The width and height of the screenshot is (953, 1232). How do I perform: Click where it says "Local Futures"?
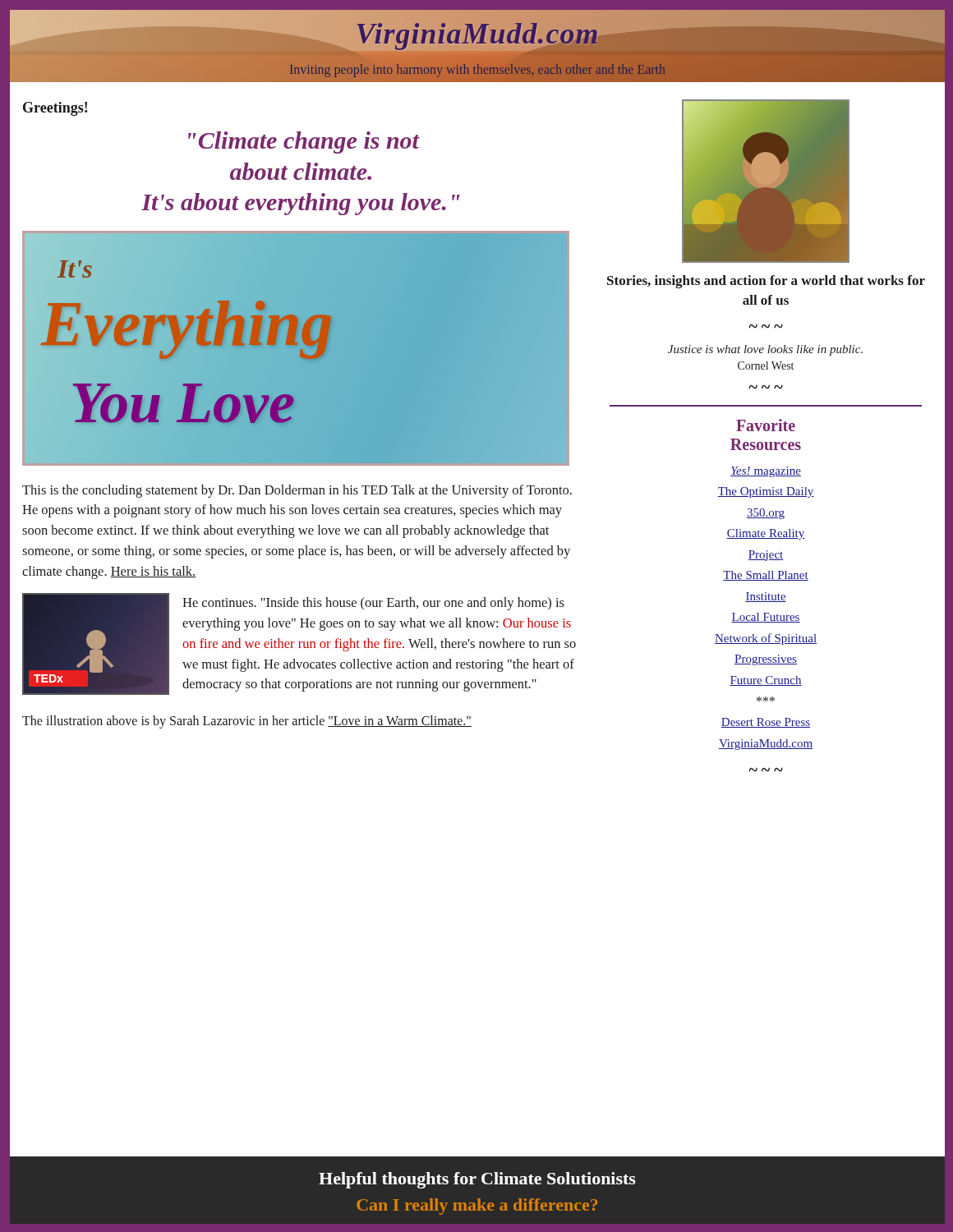click(x=766, y=617)
